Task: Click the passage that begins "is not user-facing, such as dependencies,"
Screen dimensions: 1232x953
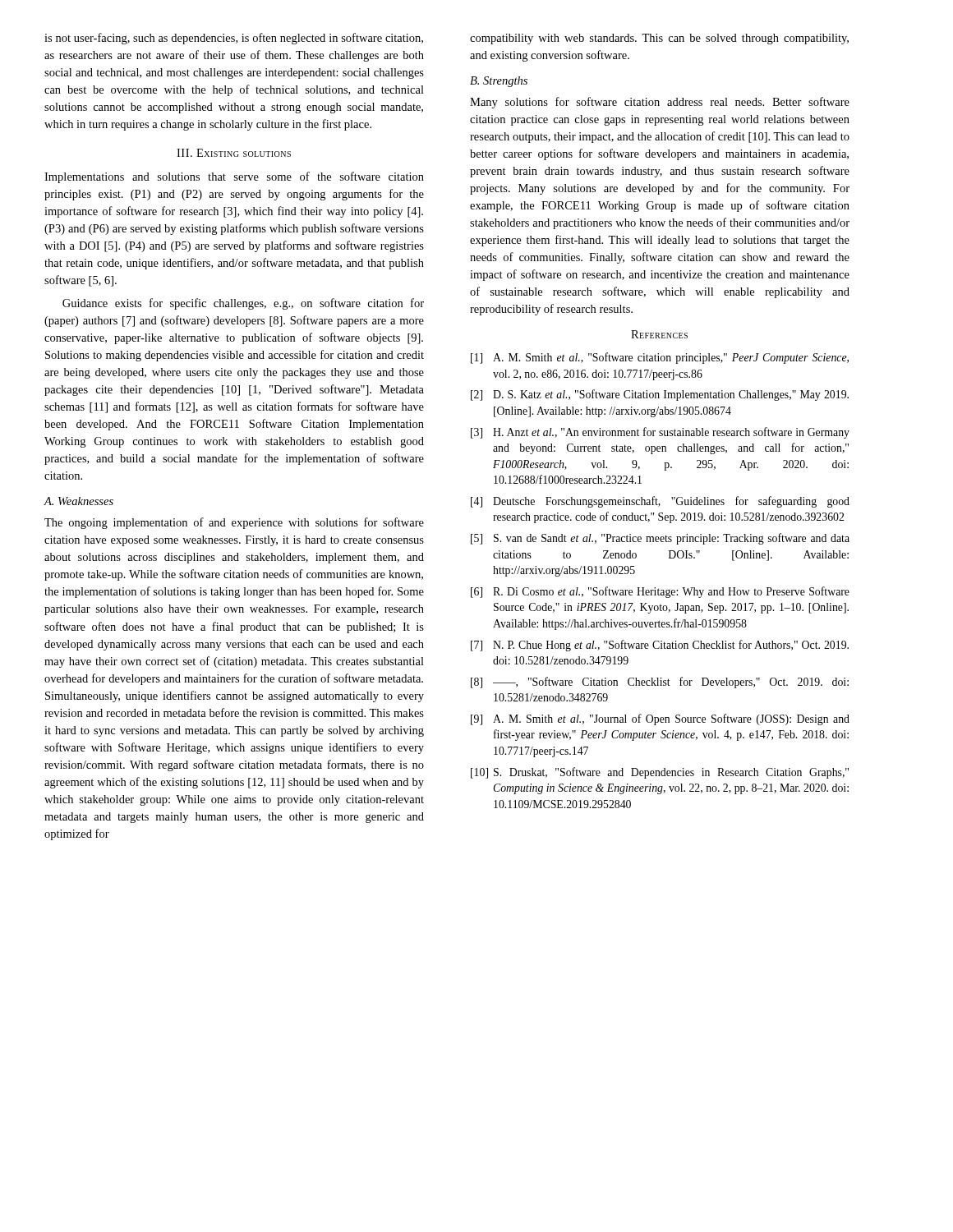Action: [234, 81]
